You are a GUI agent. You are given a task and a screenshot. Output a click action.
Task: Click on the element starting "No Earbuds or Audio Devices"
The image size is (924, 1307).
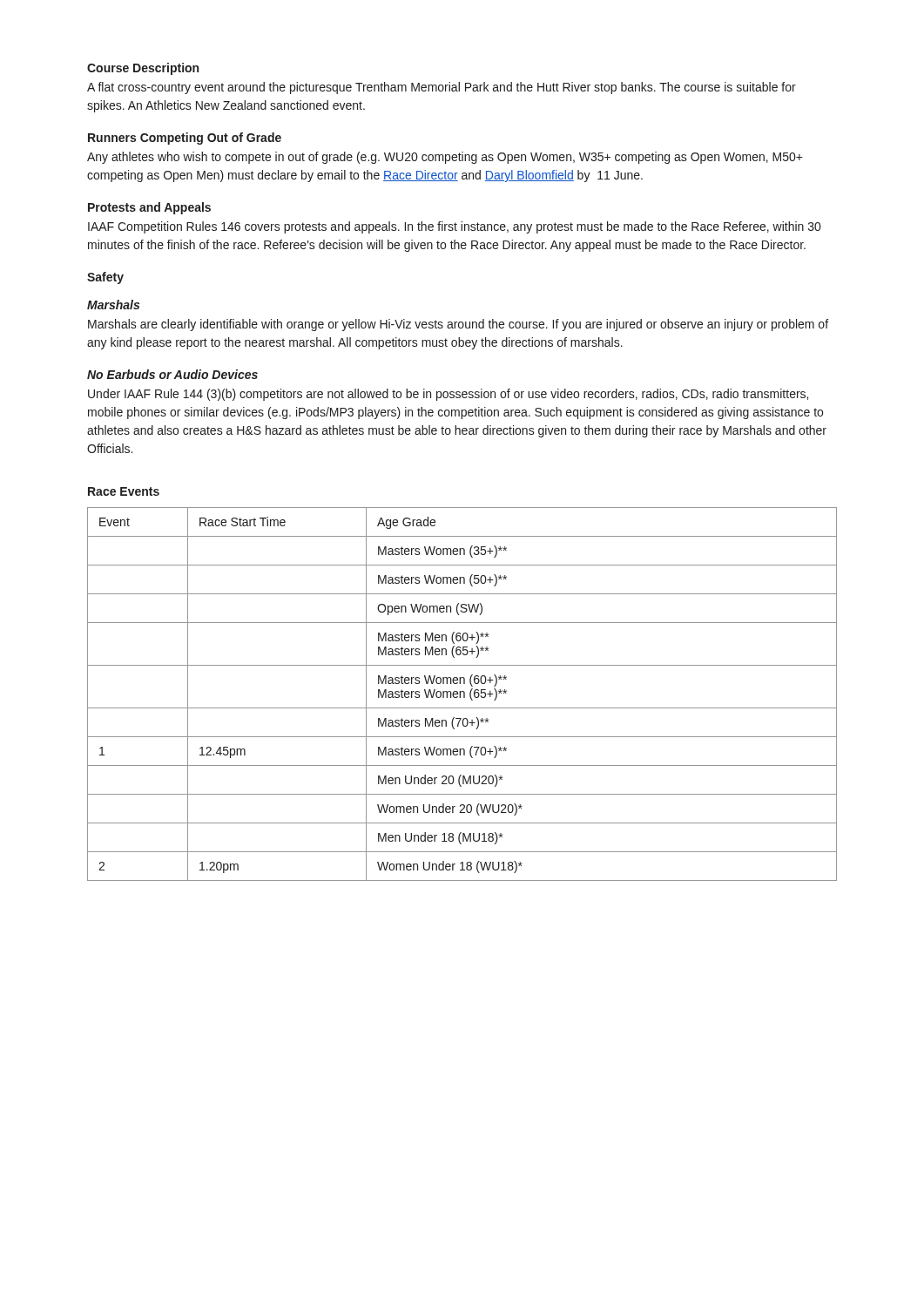click(173, 375)
